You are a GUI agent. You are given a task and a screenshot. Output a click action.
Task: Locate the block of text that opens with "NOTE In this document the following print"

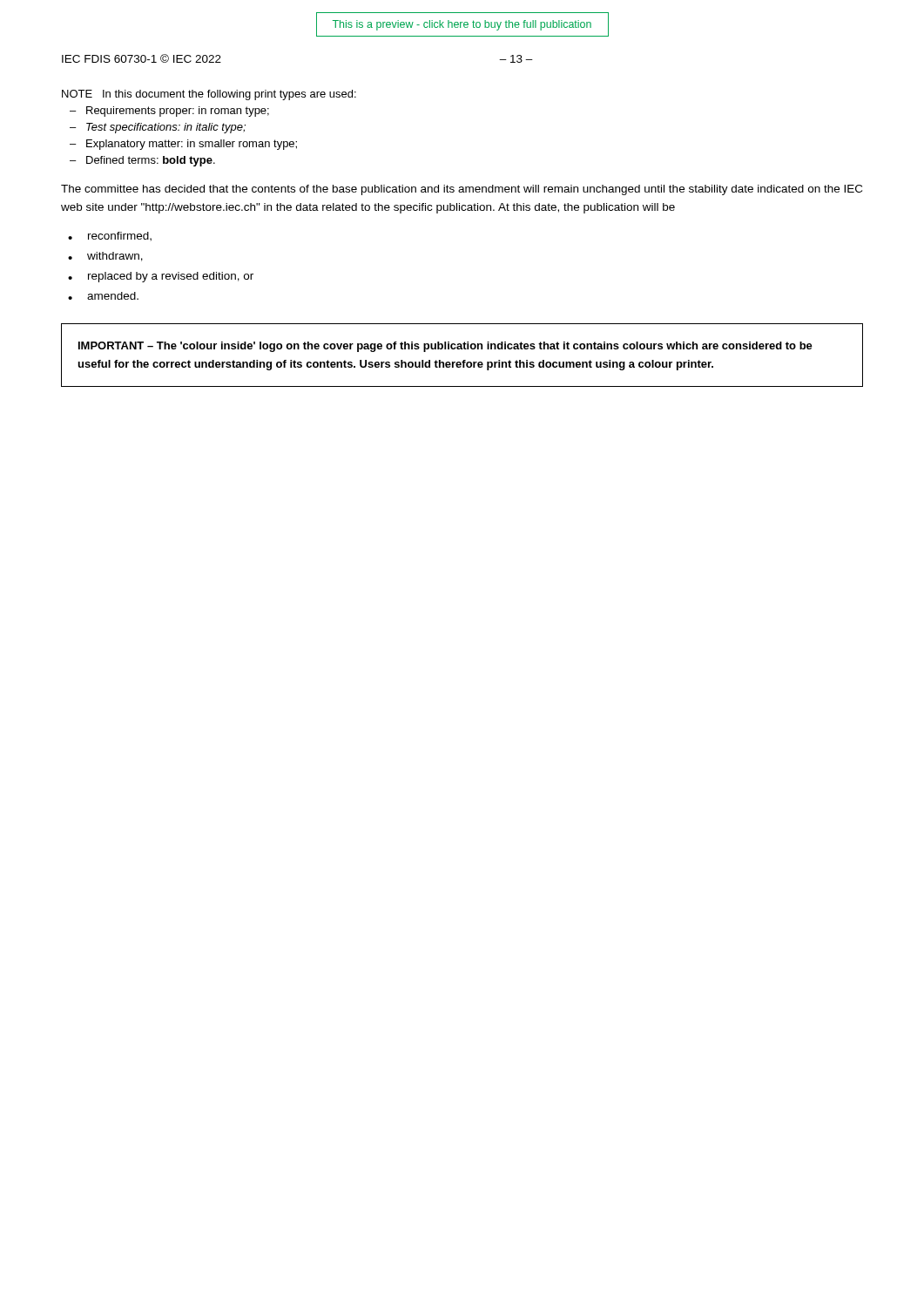(x=209, y=94)
